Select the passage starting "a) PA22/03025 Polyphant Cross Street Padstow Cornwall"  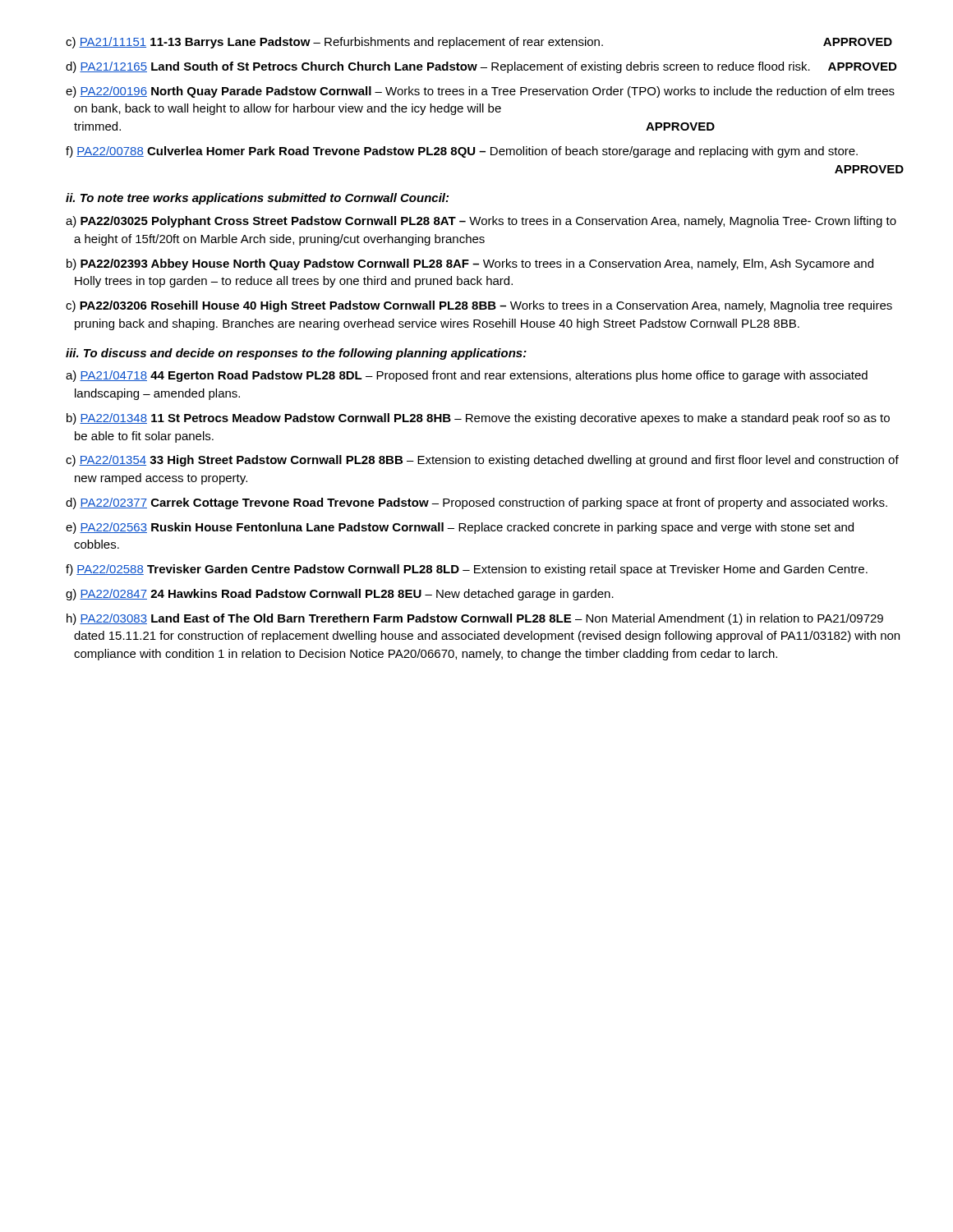[x=481, y=229]
